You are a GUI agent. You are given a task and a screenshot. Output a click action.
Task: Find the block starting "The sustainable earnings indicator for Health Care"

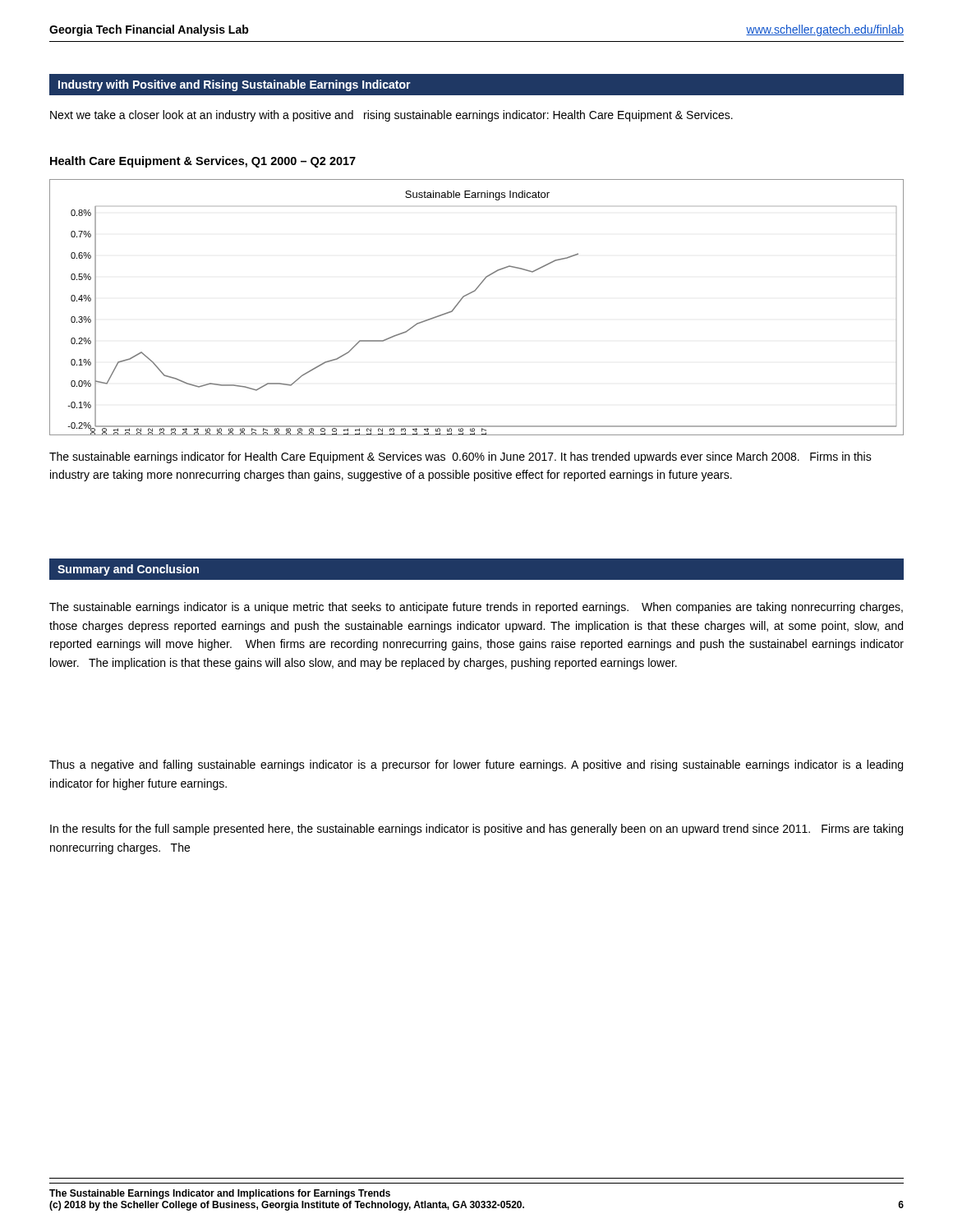click(x=460, y=466)
